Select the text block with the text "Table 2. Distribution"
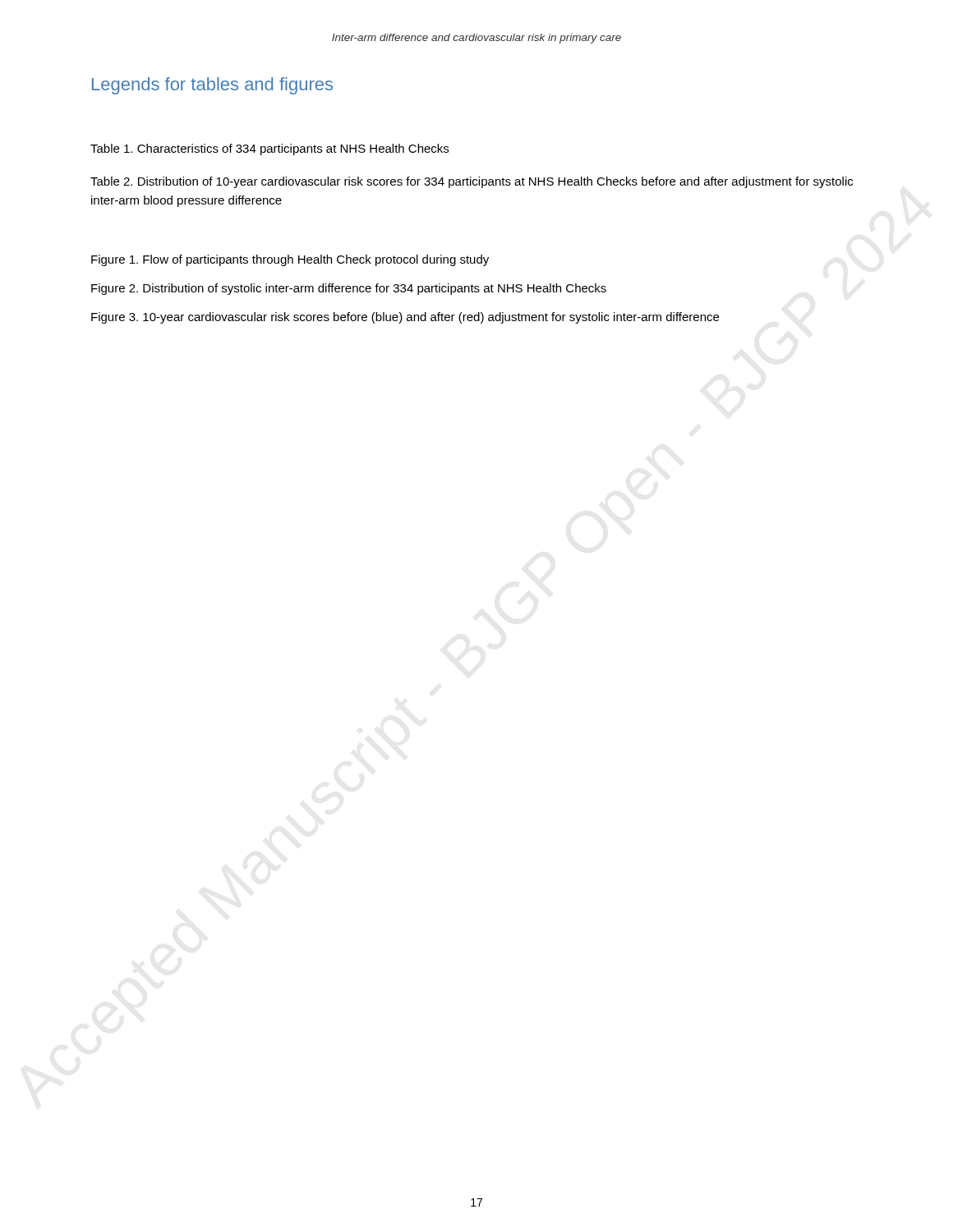Screen dimensions: 1232x953 [472, 190]
